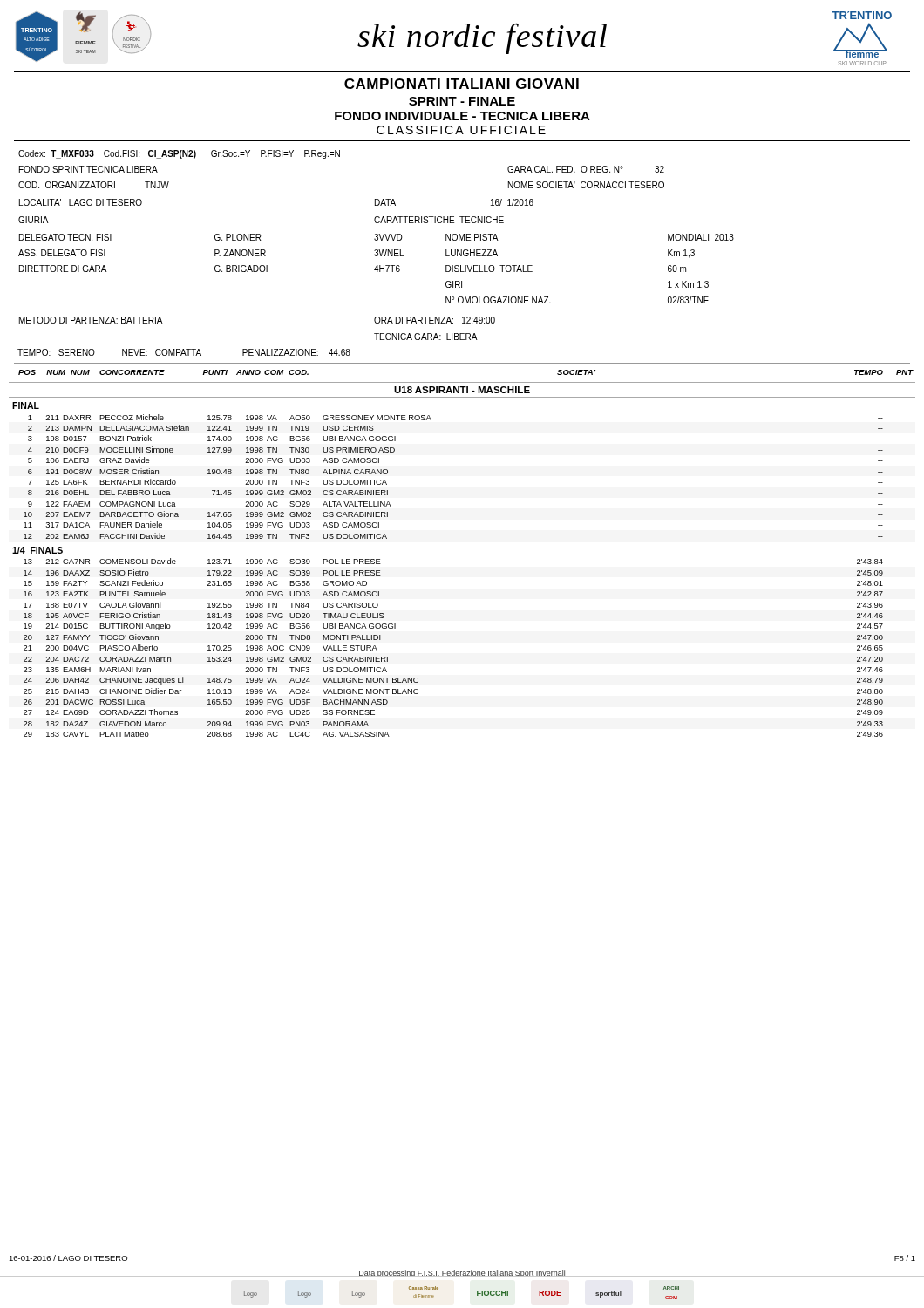Point to the element starting "TEMPO: SERENO NEVE:"
This screenshot has height=1308, width=924.
184,353
